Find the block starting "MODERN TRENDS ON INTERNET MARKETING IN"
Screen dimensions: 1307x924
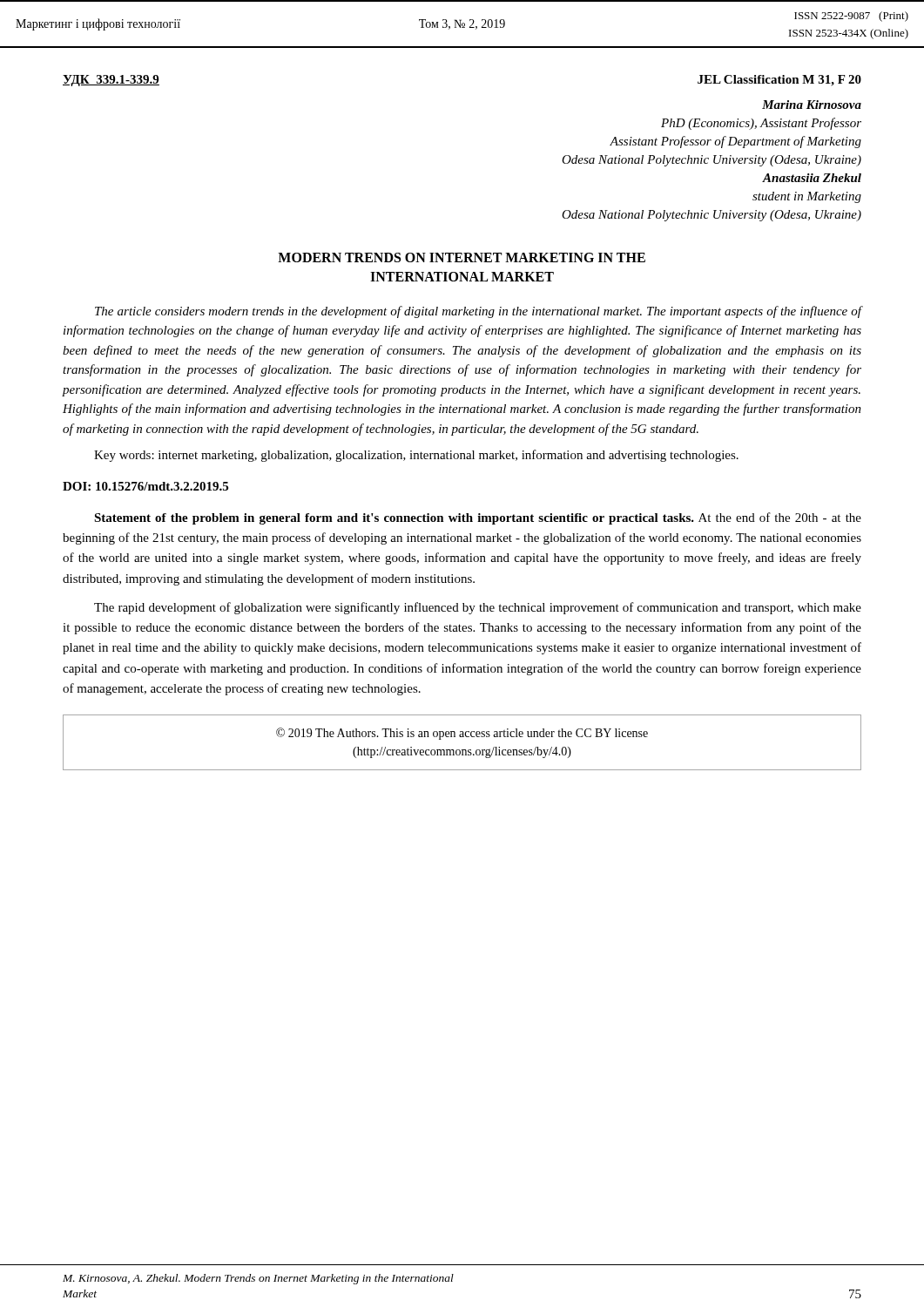tap(462, 267)
